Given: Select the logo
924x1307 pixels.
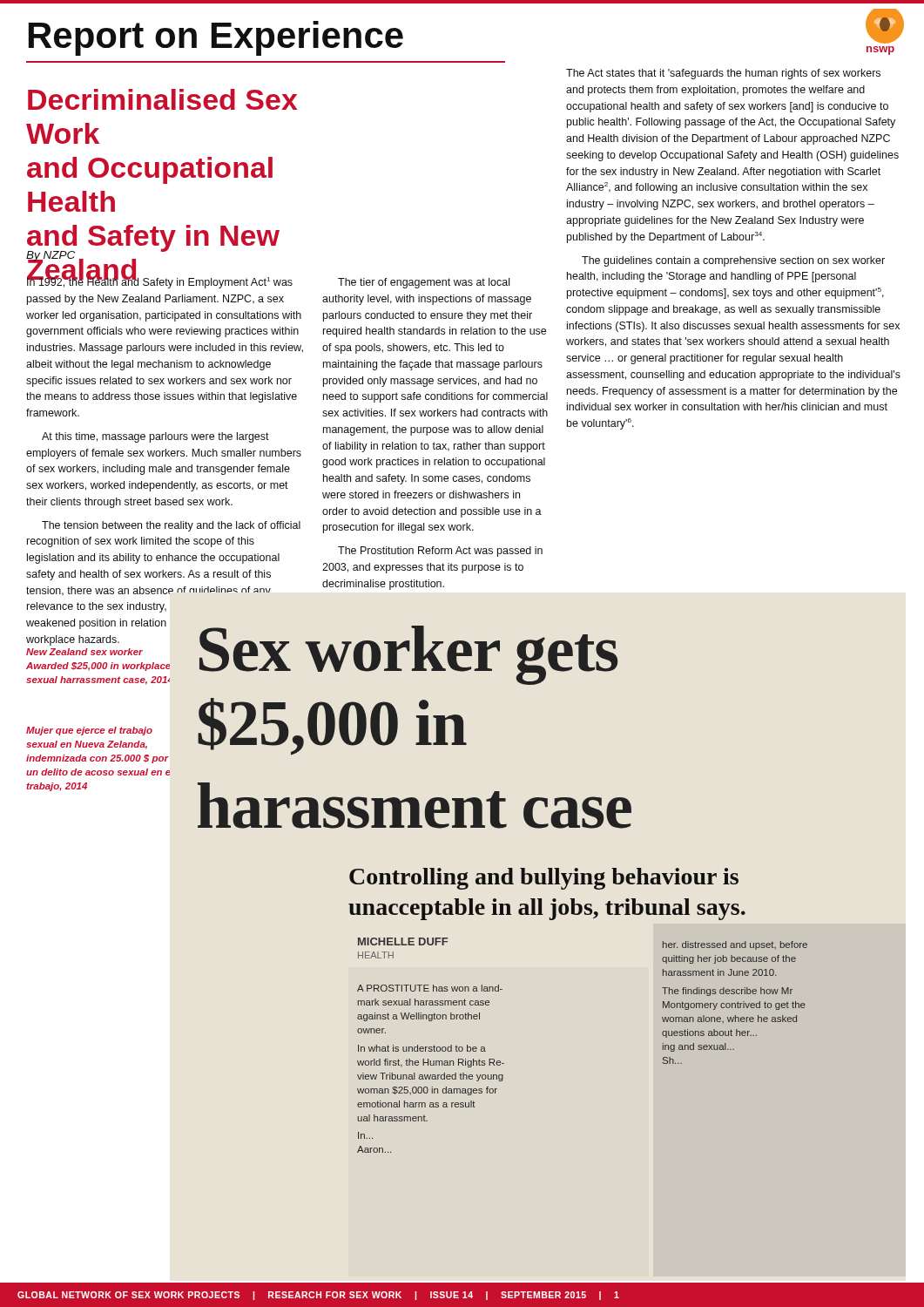Looking at the screenshot, I should [x=876, y=35].
